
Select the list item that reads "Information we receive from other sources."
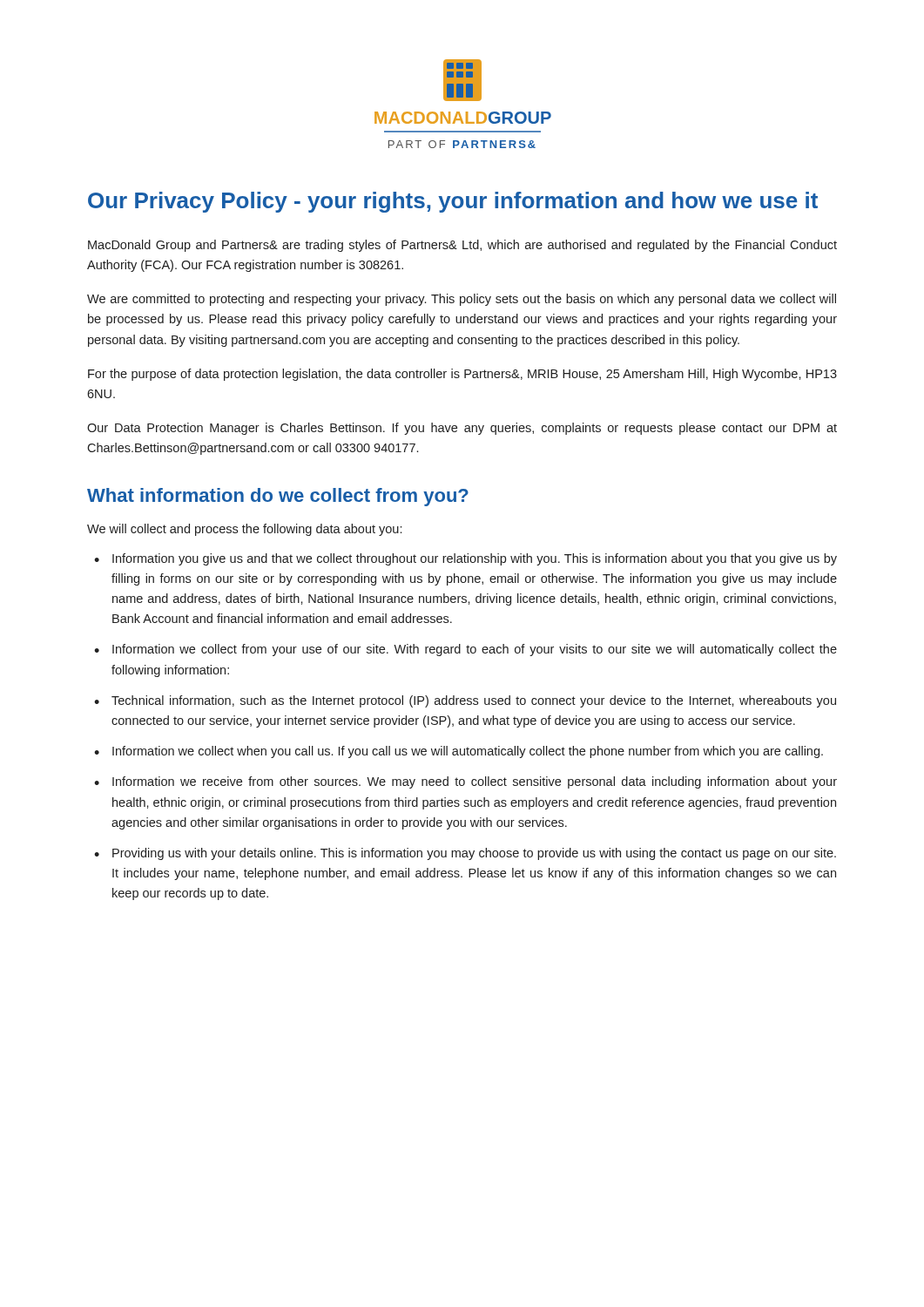point(474,802)
